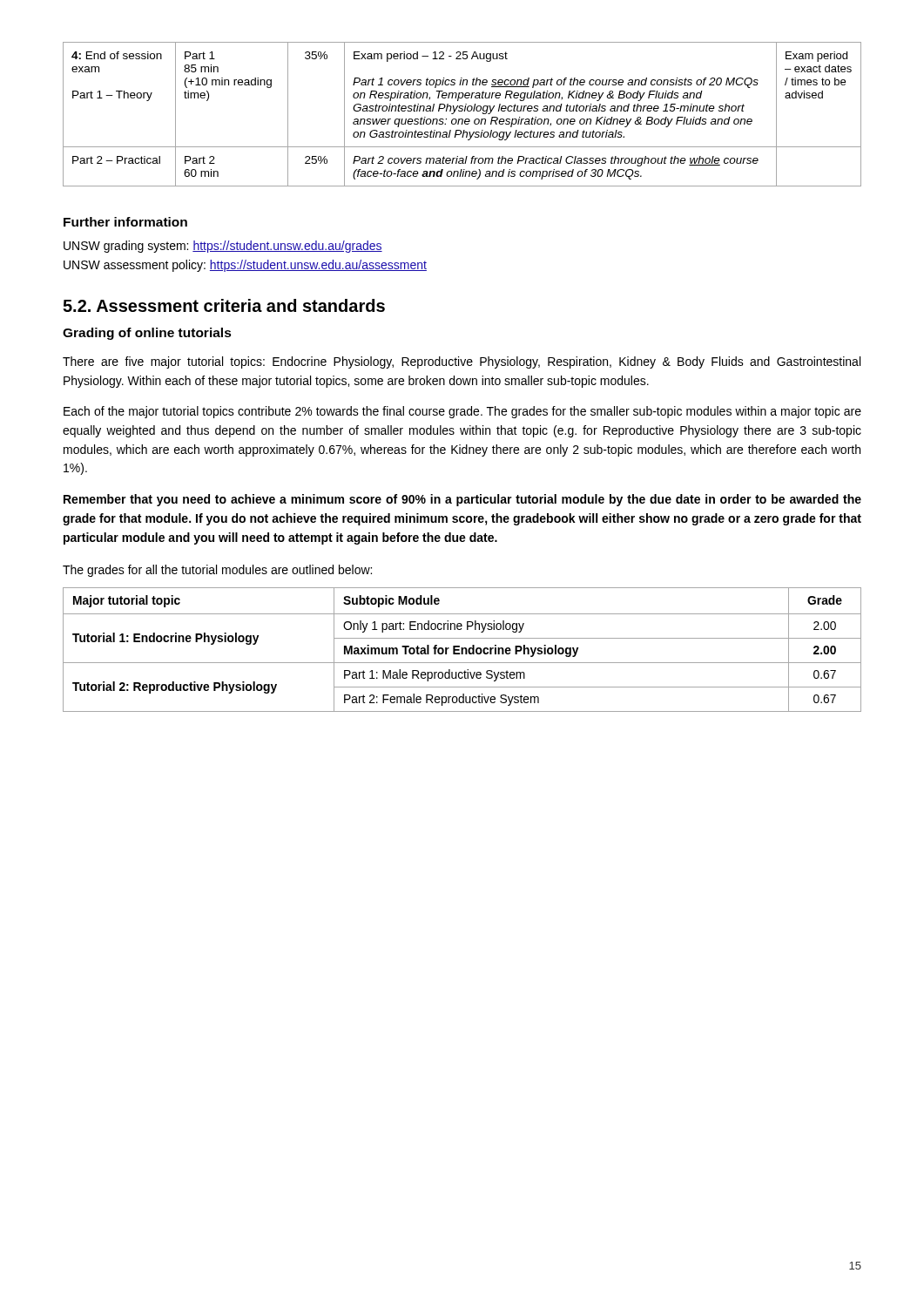
Task: Find the text starting "Grading of online tutorials"
Action: tap(147, 334)
